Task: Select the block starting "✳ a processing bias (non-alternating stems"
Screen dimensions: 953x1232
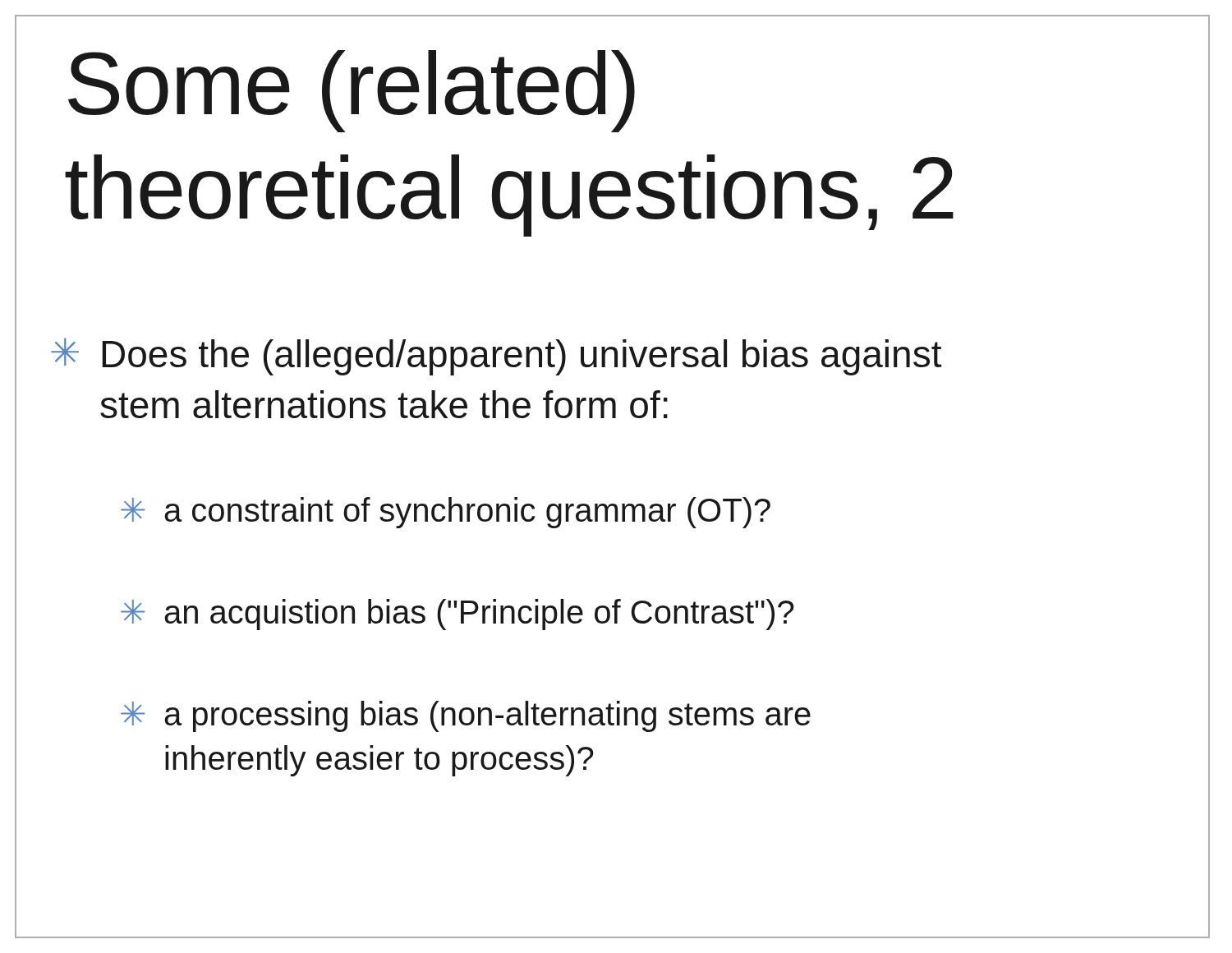Action: (632, 736)
